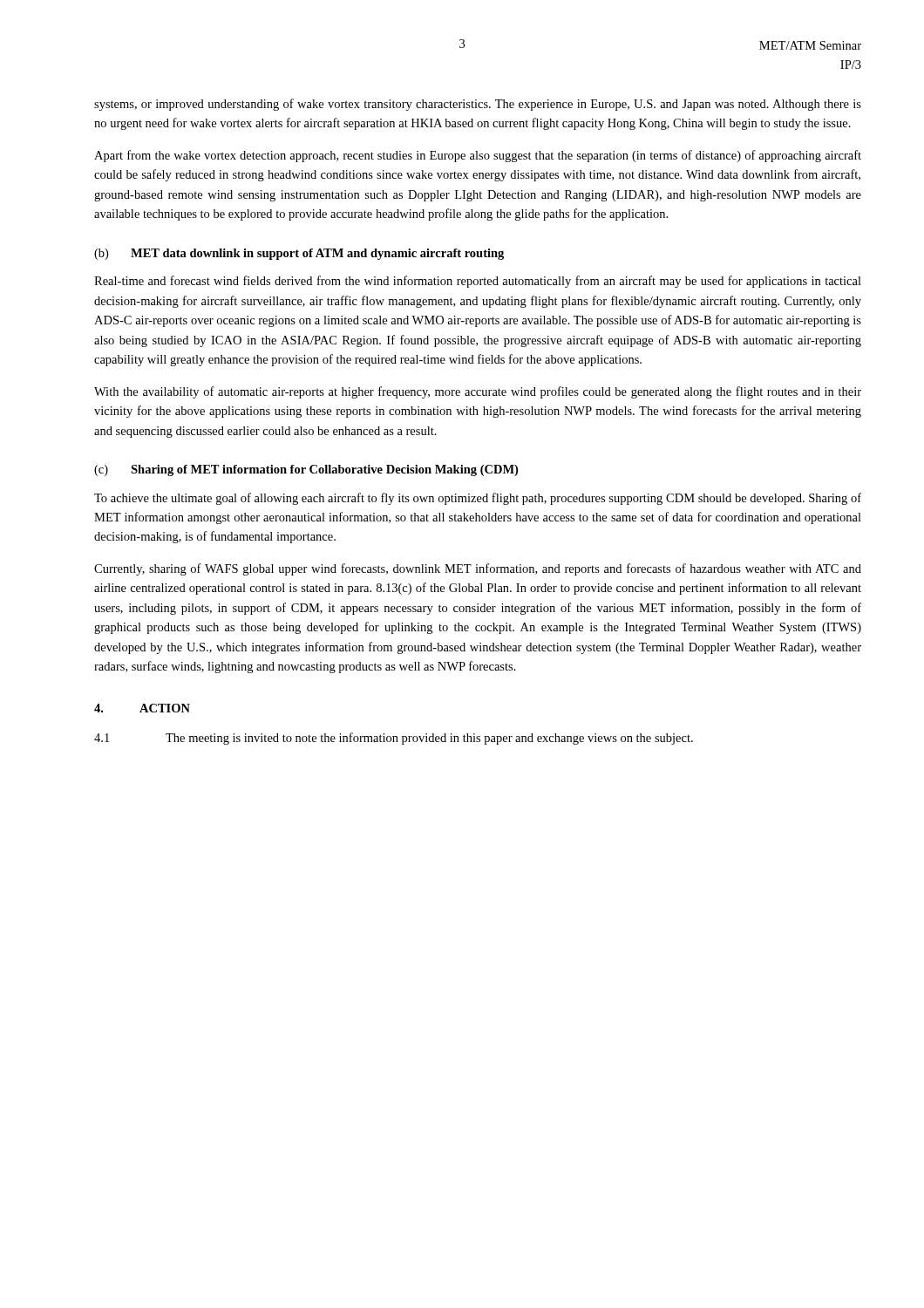
Task: Find the passage starting "(c) Sharing of MET information for"
Action: click(x=478, y=469)
